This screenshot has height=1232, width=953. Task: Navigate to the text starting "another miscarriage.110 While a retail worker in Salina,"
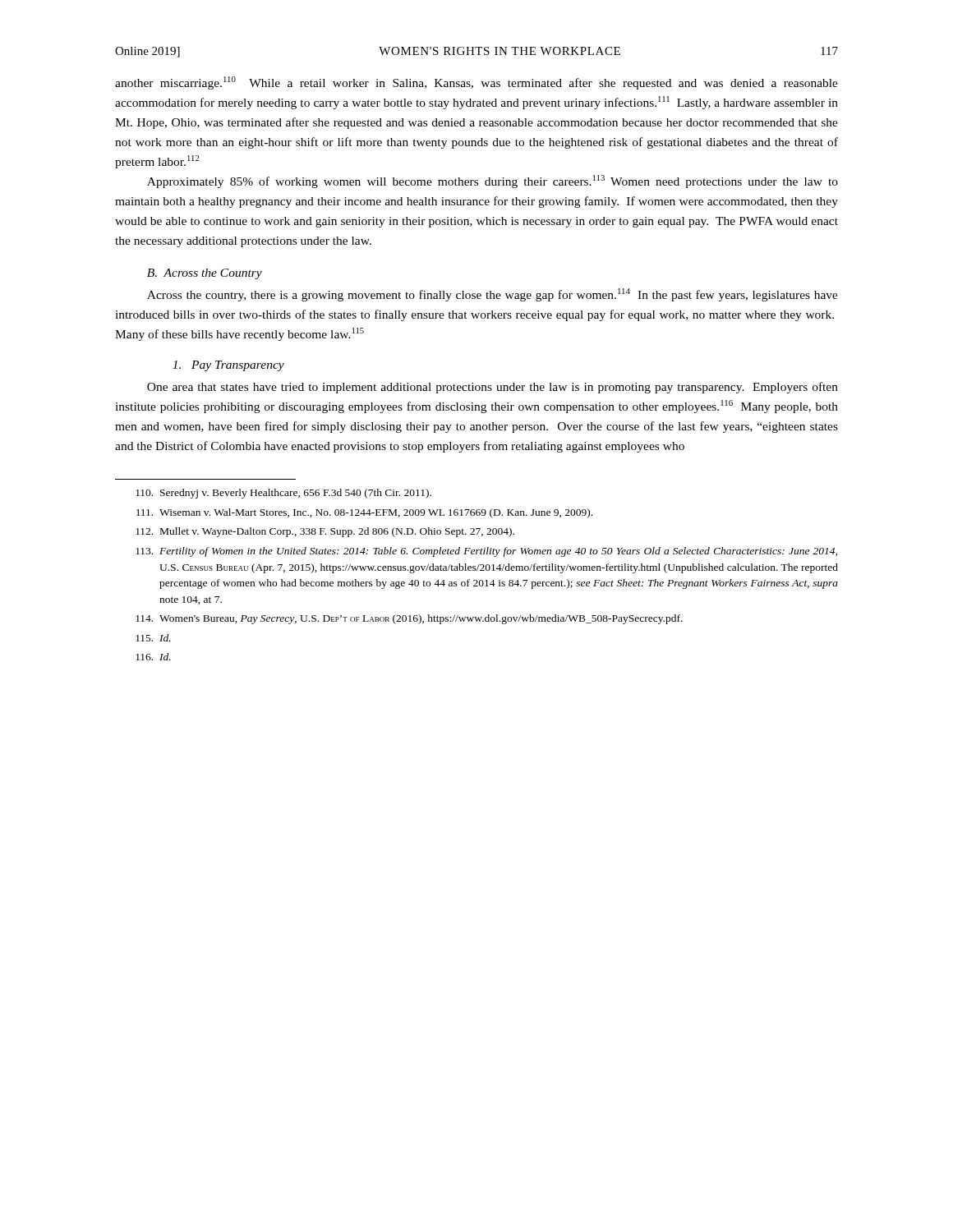[476, 122]
